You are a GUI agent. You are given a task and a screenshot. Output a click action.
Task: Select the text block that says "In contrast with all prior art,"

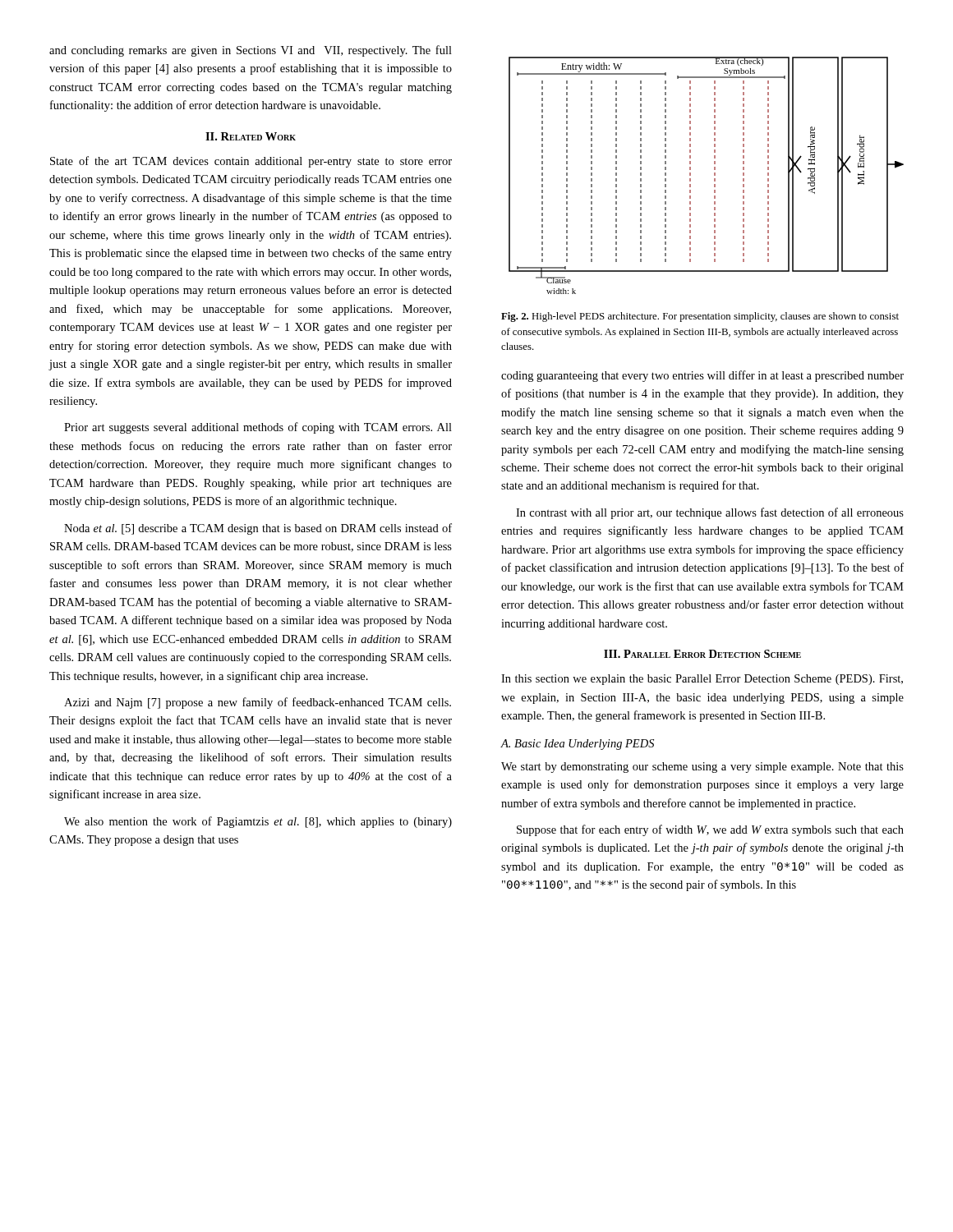tap(702, 568)
